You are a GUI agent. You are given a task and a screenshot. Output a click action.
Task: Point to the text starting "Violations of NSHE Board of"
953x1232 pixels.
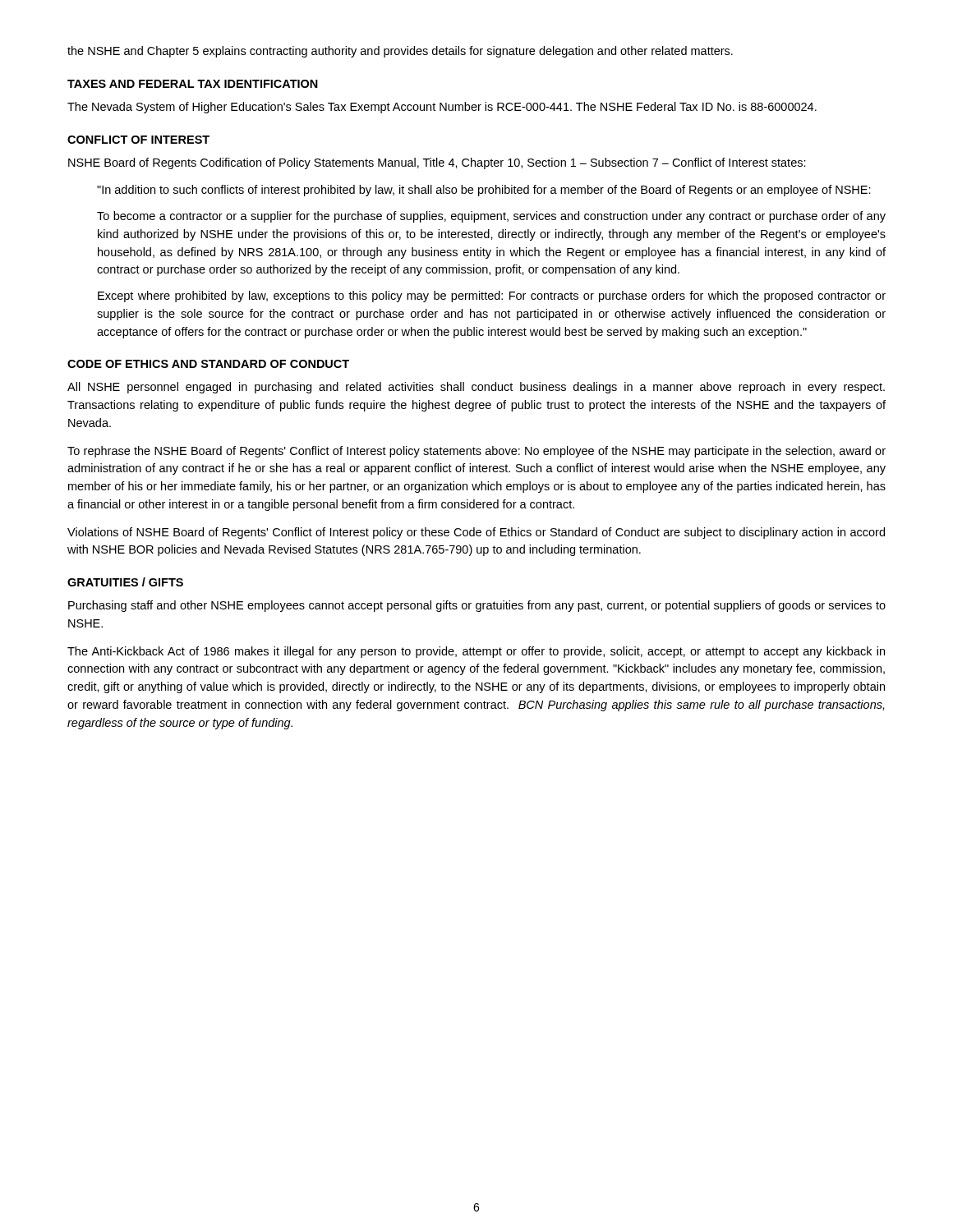[476, 541]
